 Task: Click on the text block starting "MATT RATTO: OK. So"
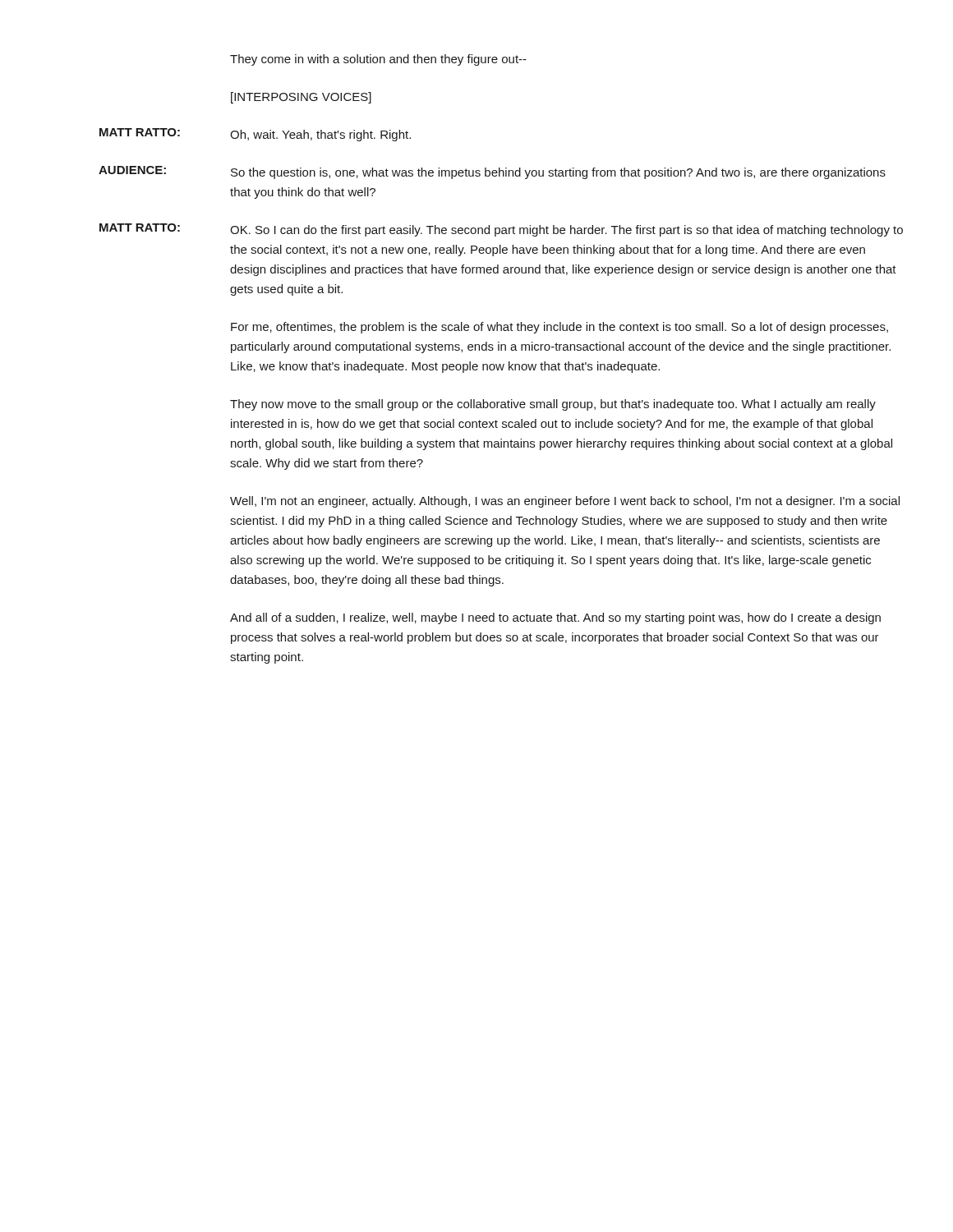point(501,260)
